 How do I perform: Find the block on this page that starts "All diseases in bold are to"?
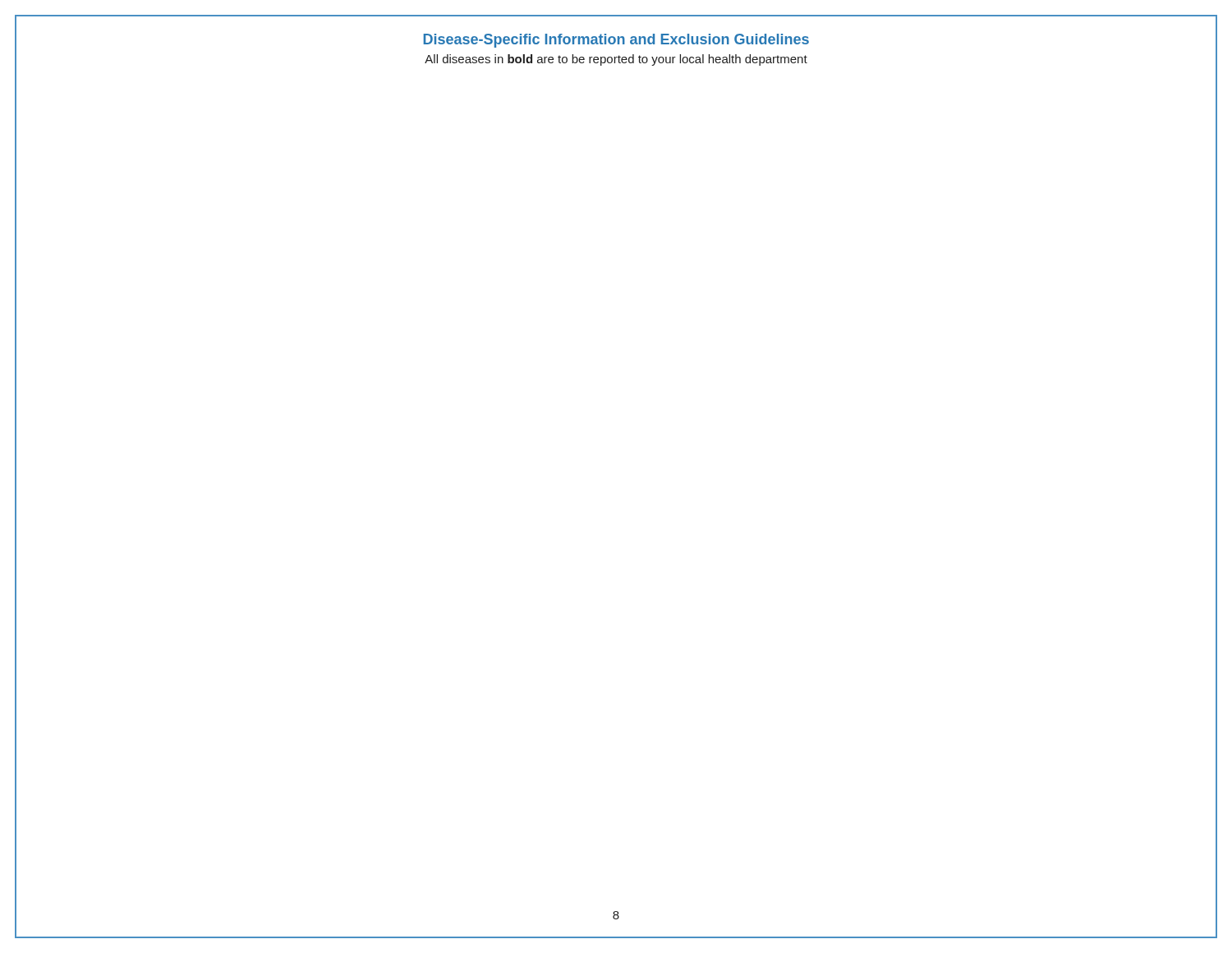pos(616,59)
